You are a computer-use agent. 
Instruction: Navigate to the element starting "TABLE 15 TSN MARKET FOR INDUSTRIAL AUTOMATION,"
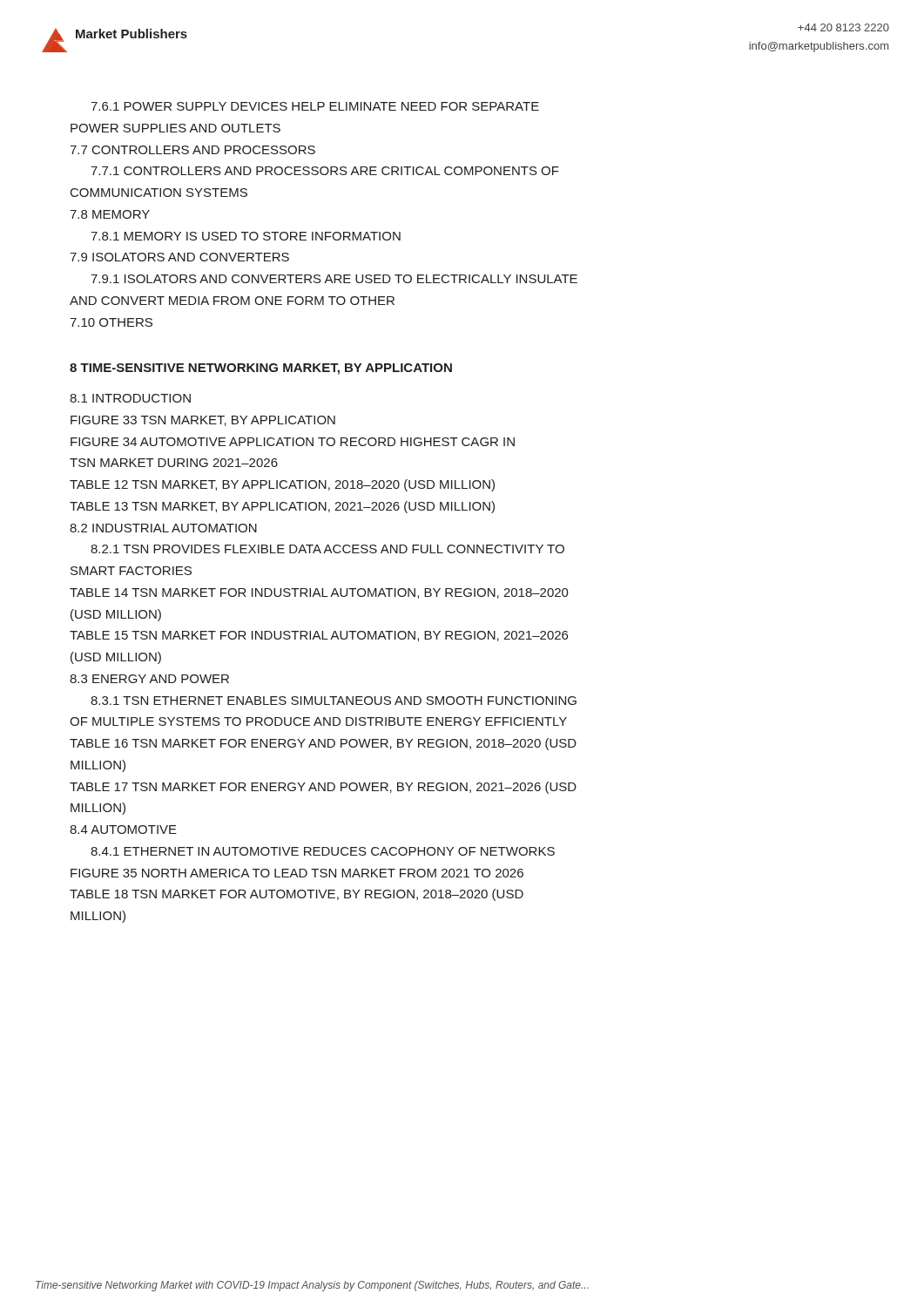319,635
